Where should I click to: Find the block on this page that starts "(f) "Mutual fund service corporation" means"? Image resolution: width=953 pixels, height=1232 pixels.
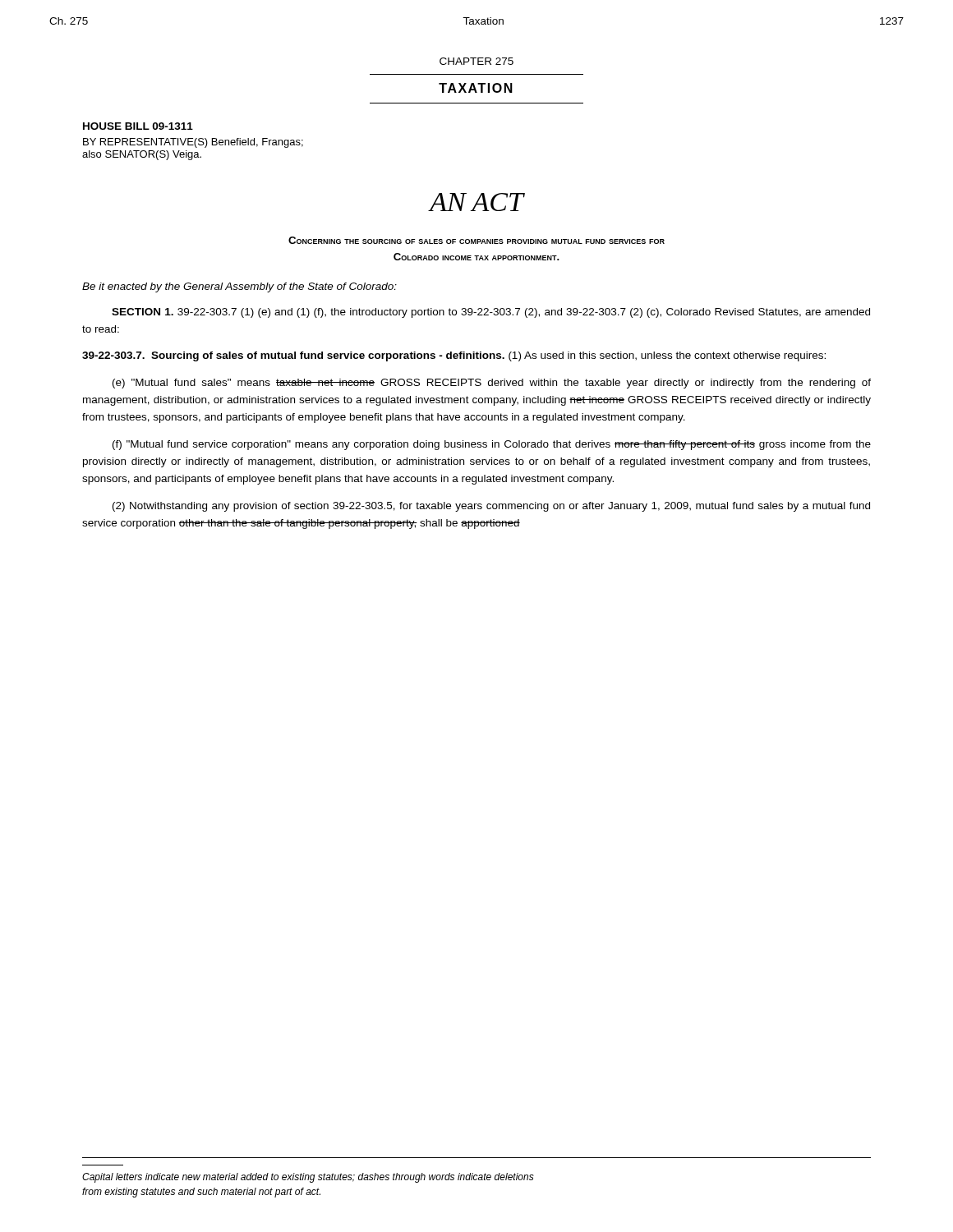tap(476, 461)
